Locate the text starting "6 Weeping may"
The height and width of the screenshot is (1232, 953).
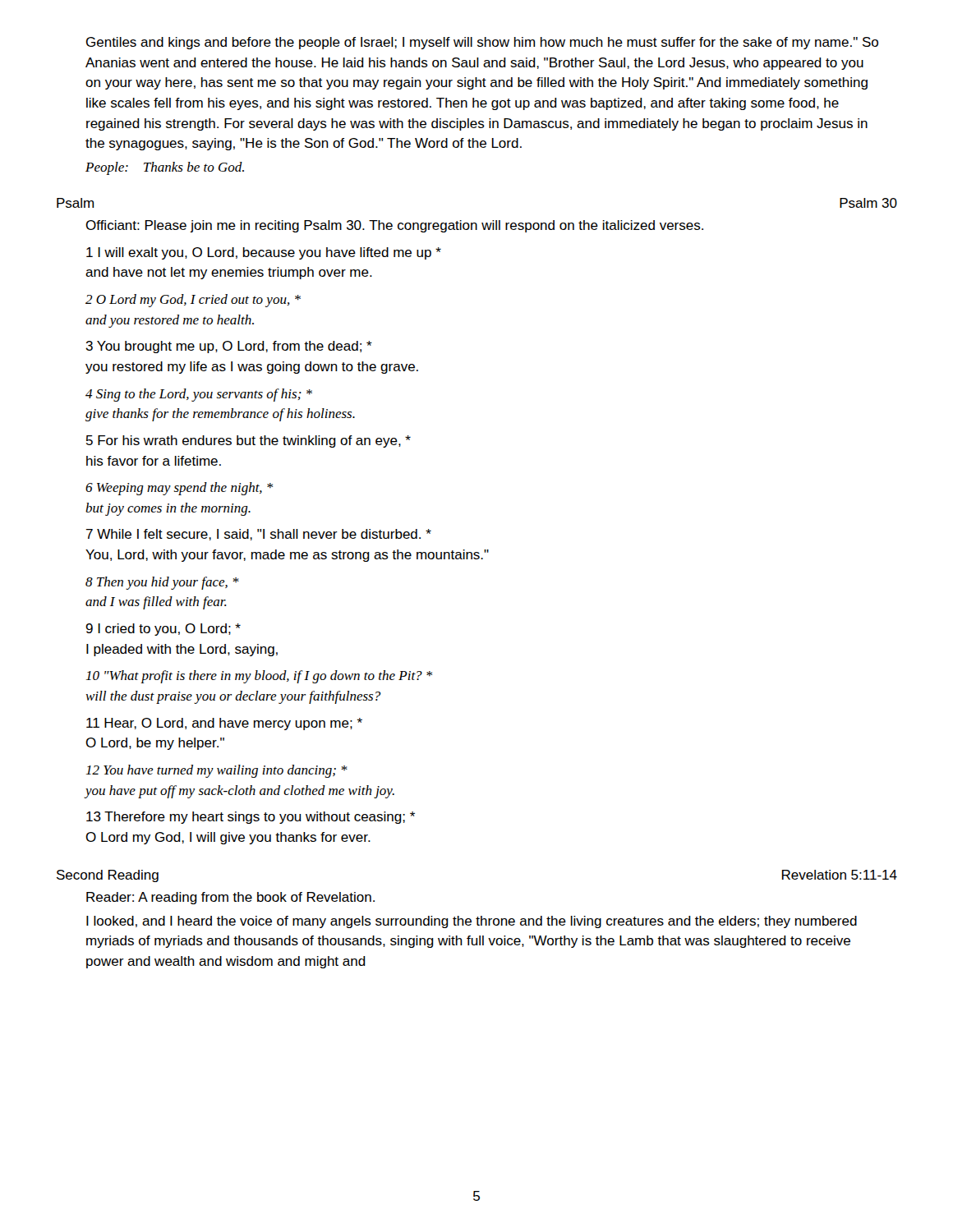pyautogui.click(x=179, y=489)
